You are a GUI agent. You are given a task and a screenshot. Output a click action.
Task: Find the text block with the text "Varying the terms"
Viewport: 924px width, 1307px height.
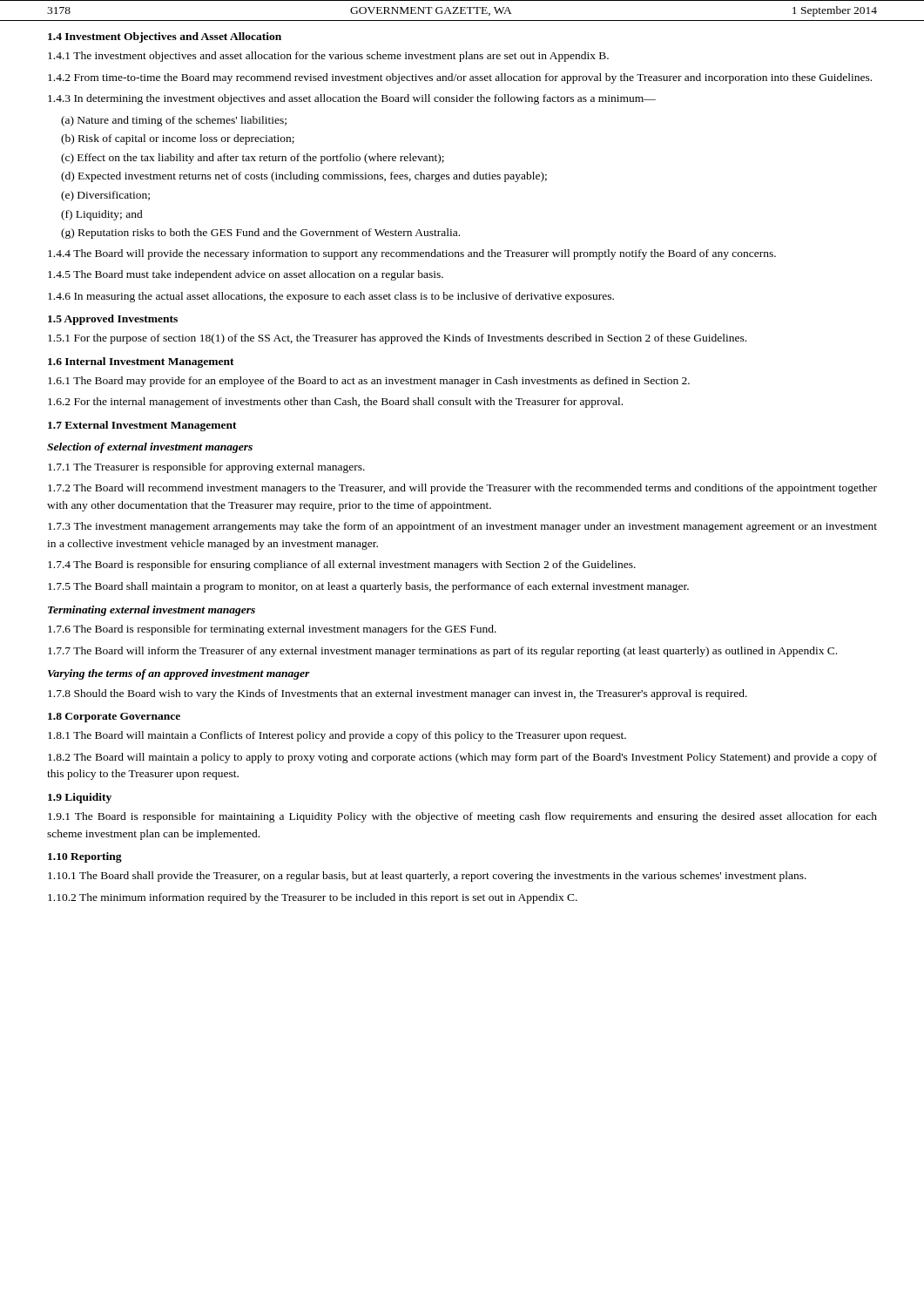pyautogui.click(x=179, y=674)
